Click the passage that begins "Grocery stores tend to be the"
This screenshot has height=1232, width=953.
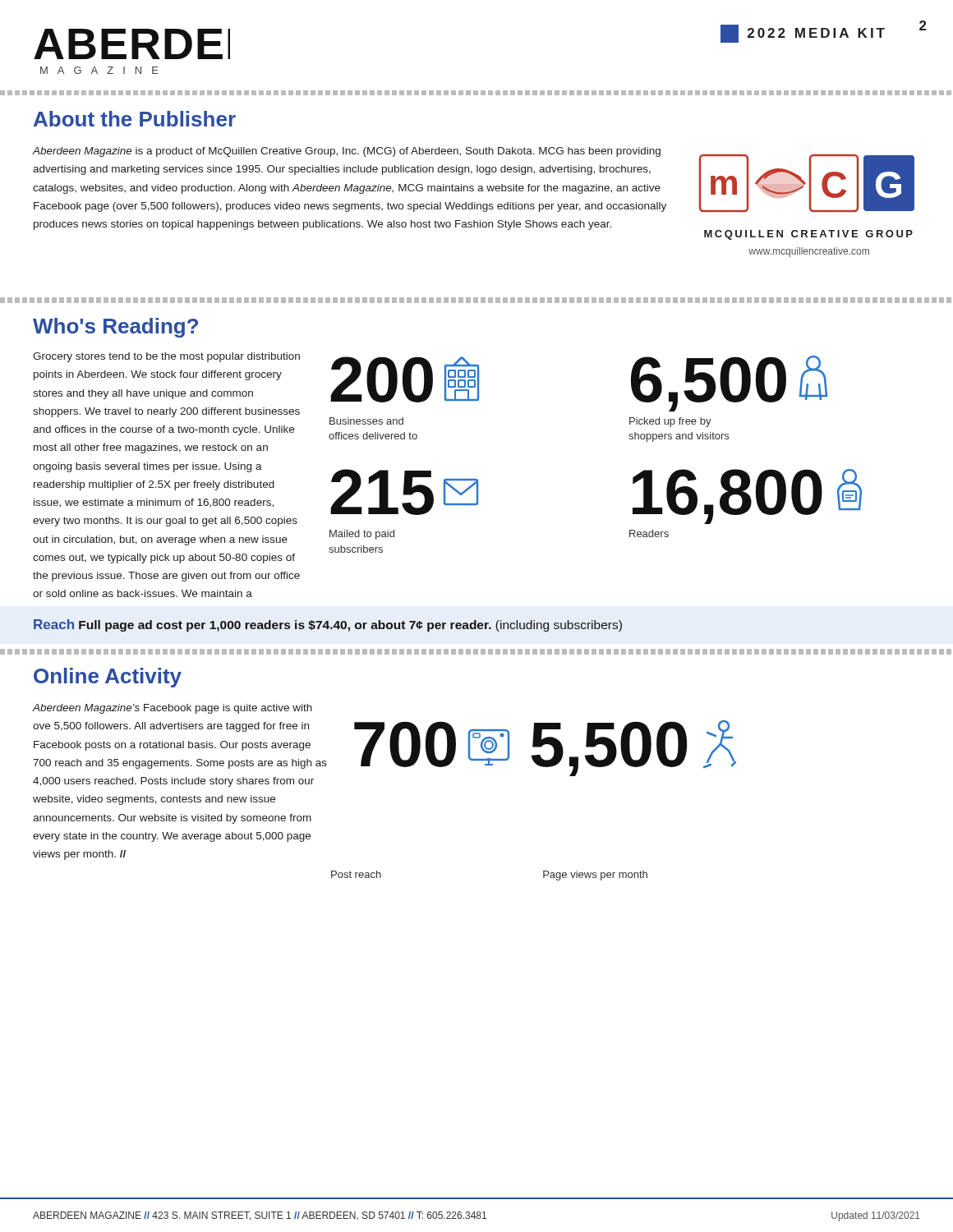pos(167,484)
